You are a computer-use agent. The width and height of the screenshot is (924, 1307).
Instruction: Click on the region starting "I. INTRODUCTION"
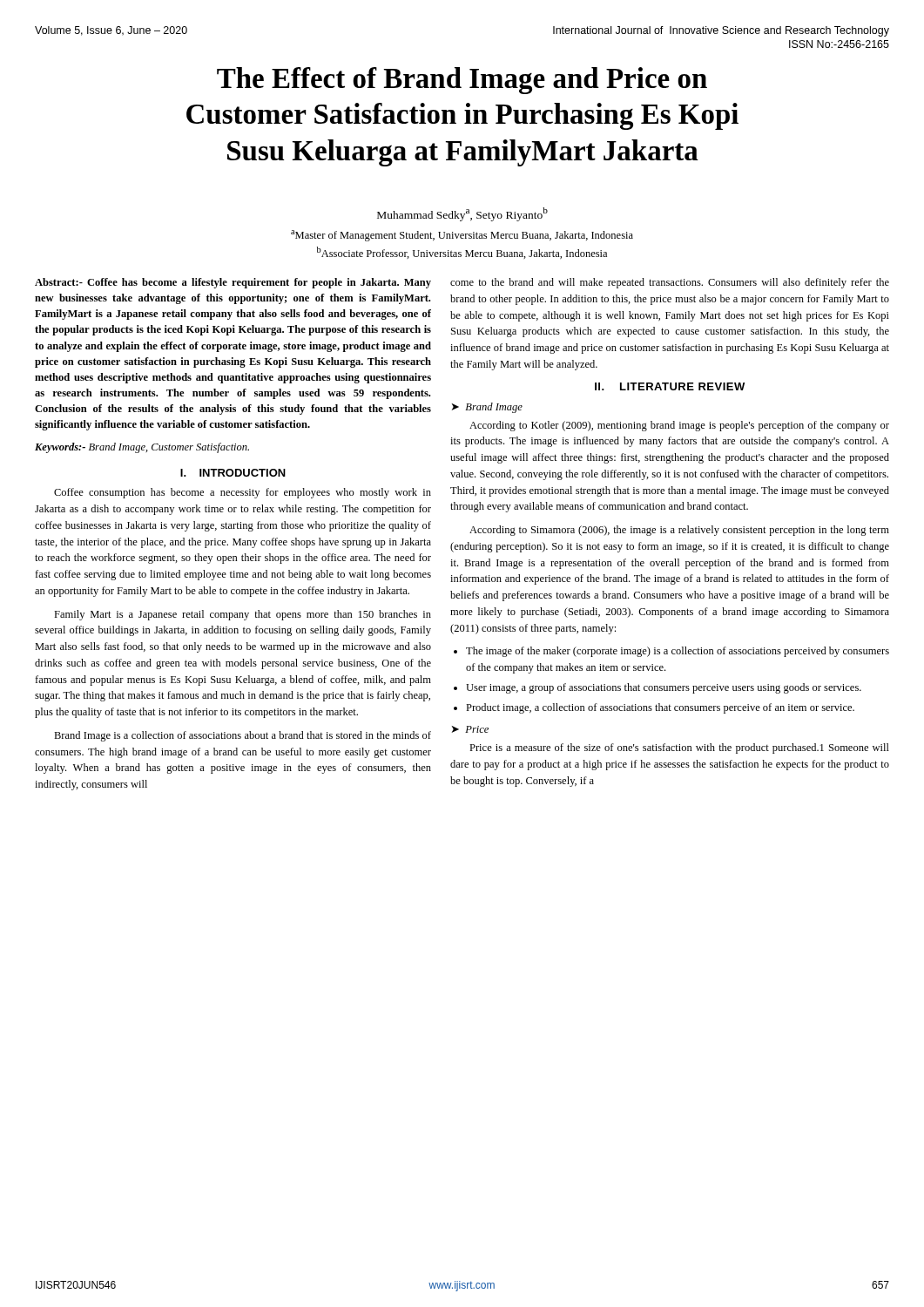coord(233,473)
